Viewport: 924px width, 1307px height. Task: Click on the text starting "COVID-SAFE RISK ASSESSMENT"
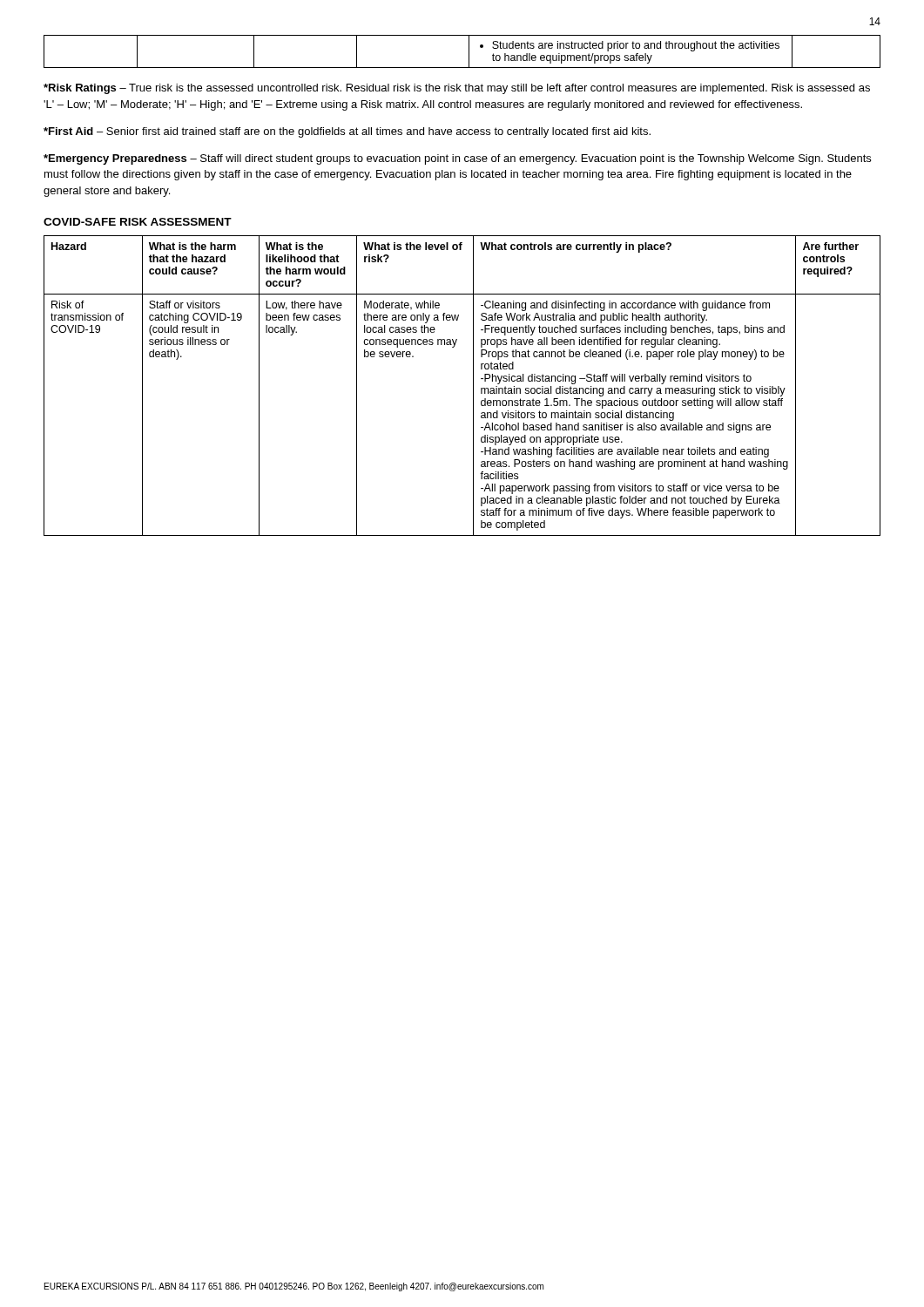coord(137,222)
